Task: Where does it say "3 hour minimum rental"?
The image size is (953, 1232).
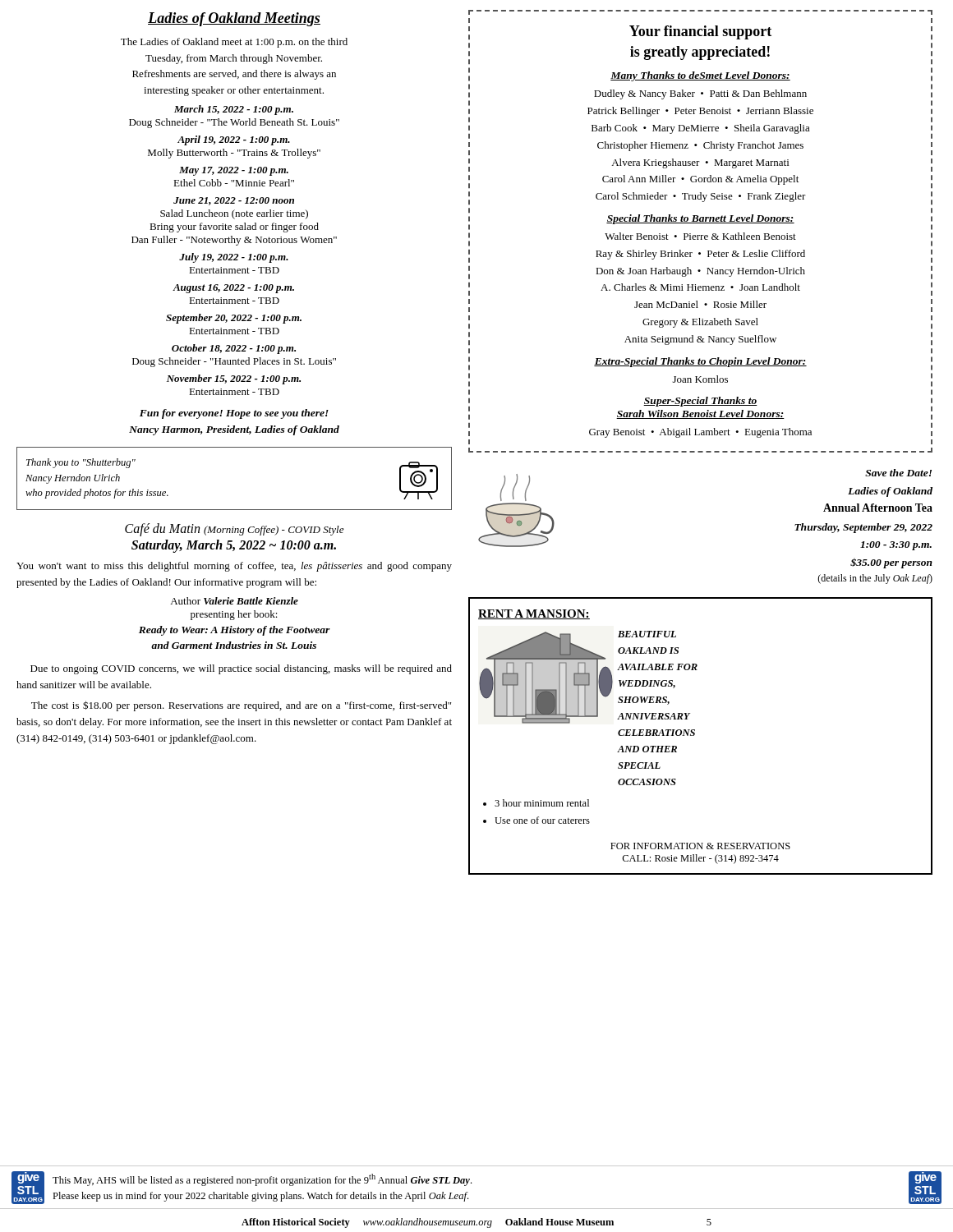Action: click(x=542, y=803)
